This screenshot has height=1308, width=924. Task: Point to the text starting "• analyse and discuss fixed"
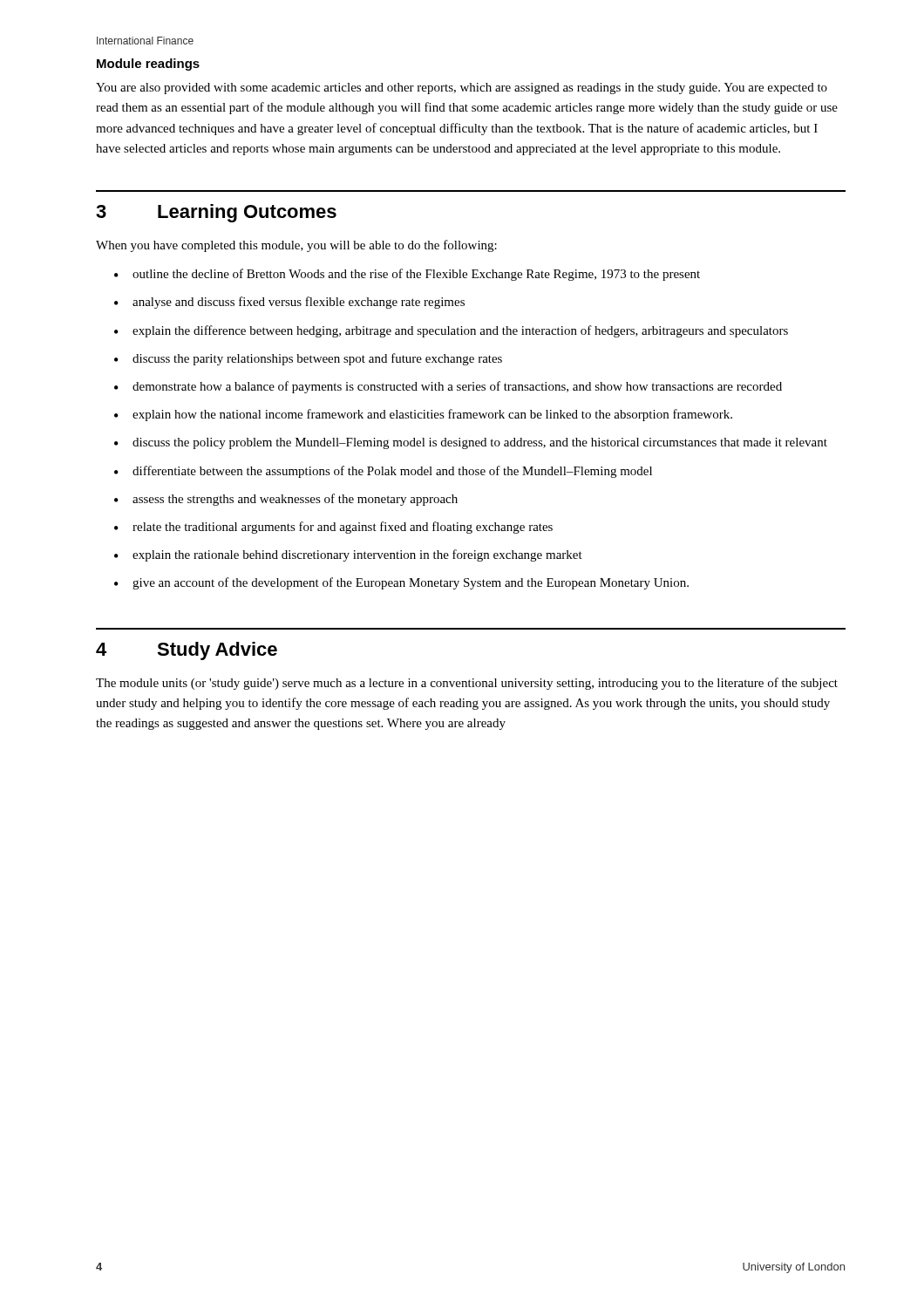[289, 304]
